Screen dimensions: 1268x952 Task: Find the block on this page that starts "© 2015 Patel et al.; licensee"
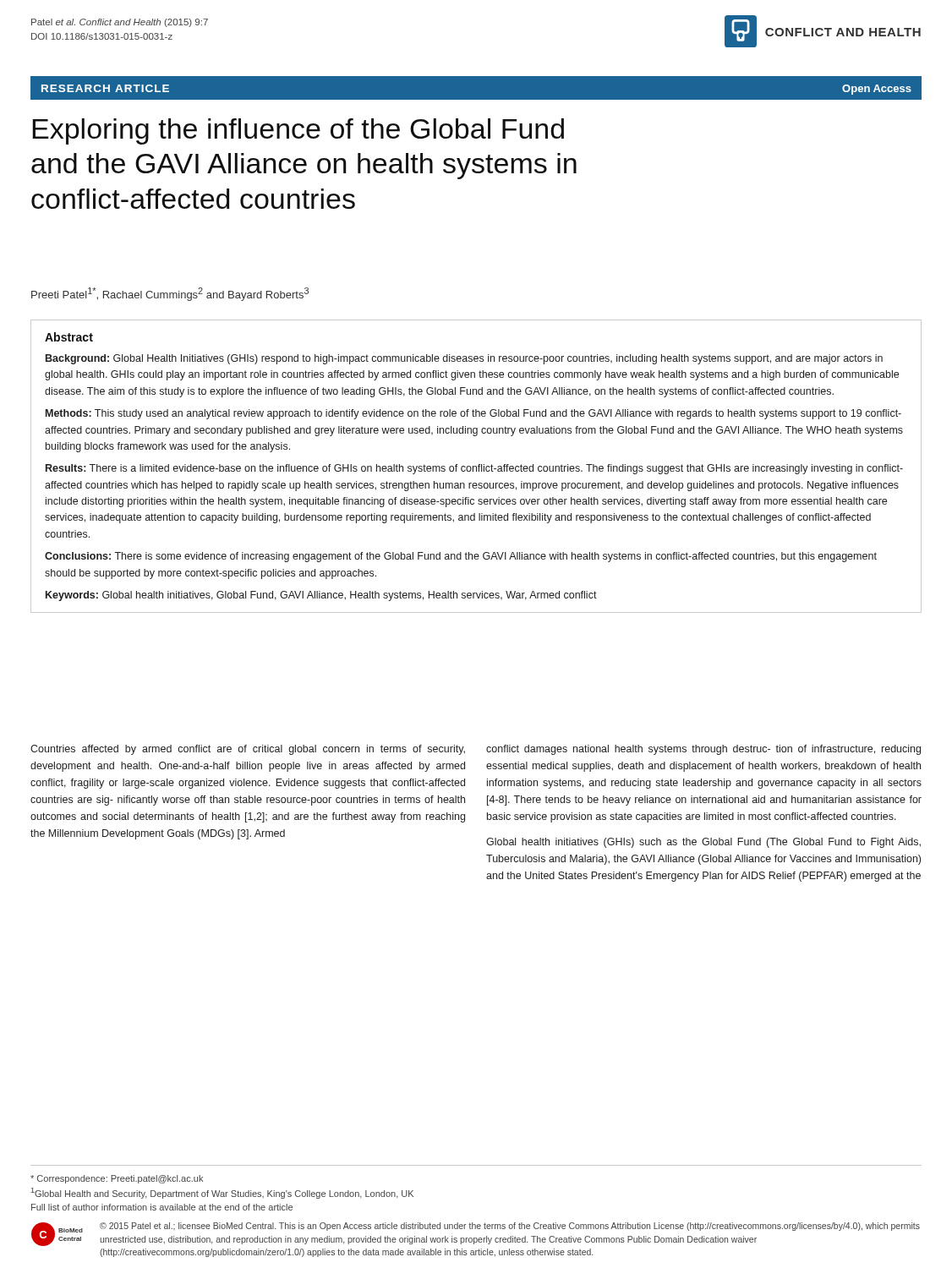510,1239
